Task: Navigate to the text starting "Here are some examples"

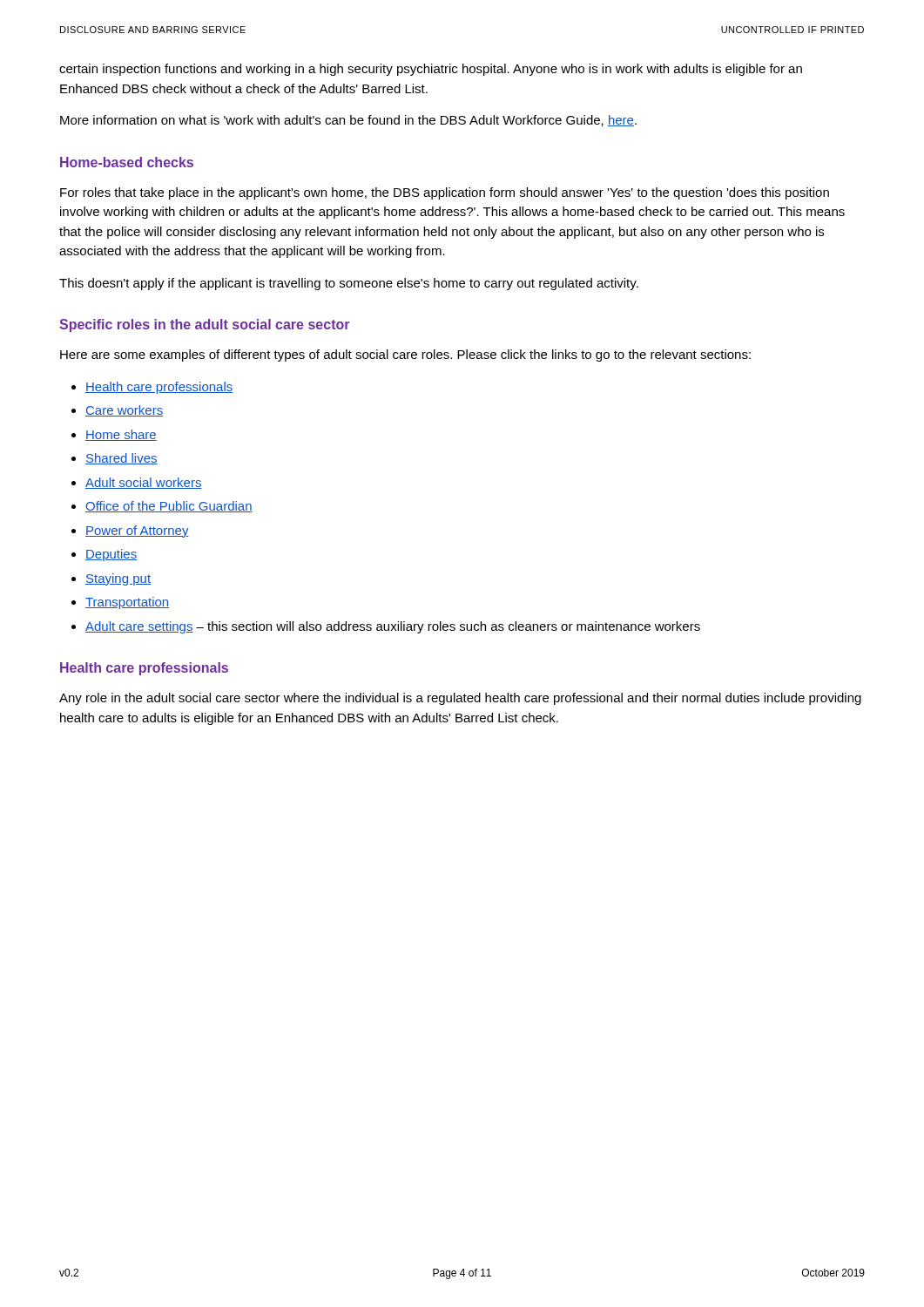Action: (405, 354)
